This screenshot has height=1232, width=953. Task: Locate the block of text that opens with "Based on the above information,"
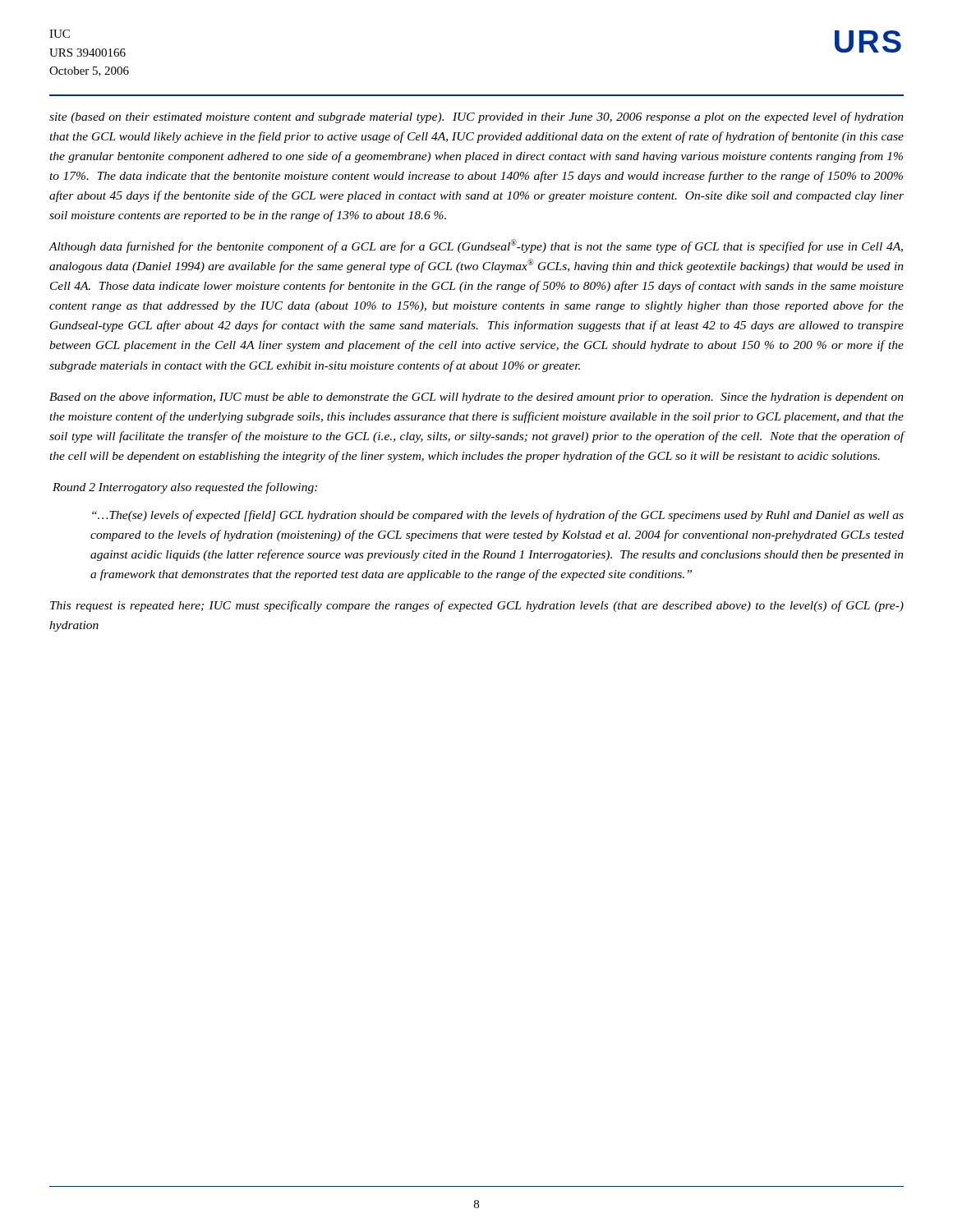[476, 425]
